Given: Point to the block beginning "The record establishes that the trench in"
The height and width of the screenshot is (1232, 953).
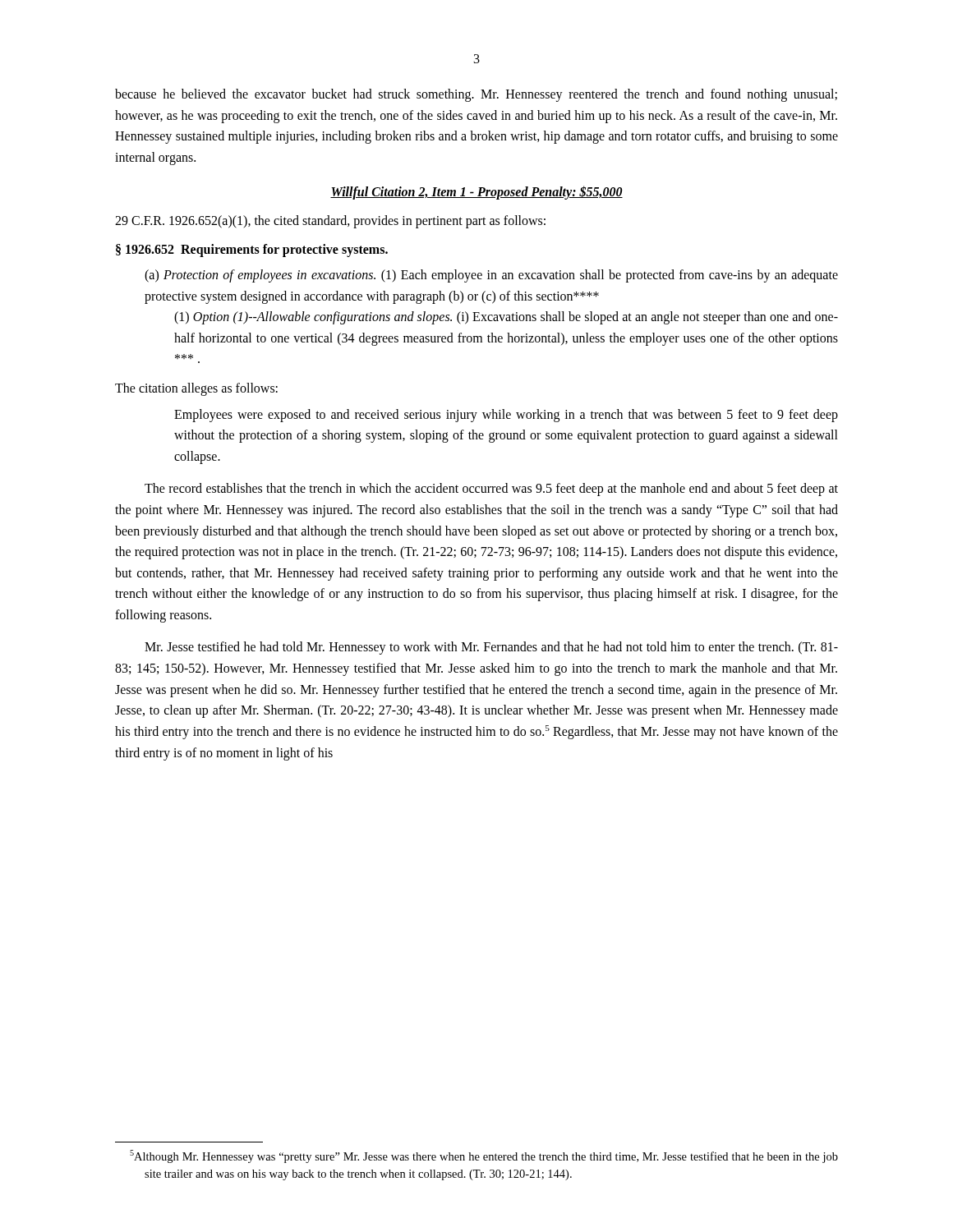Looking at the screenshot, I should [476, 552].
